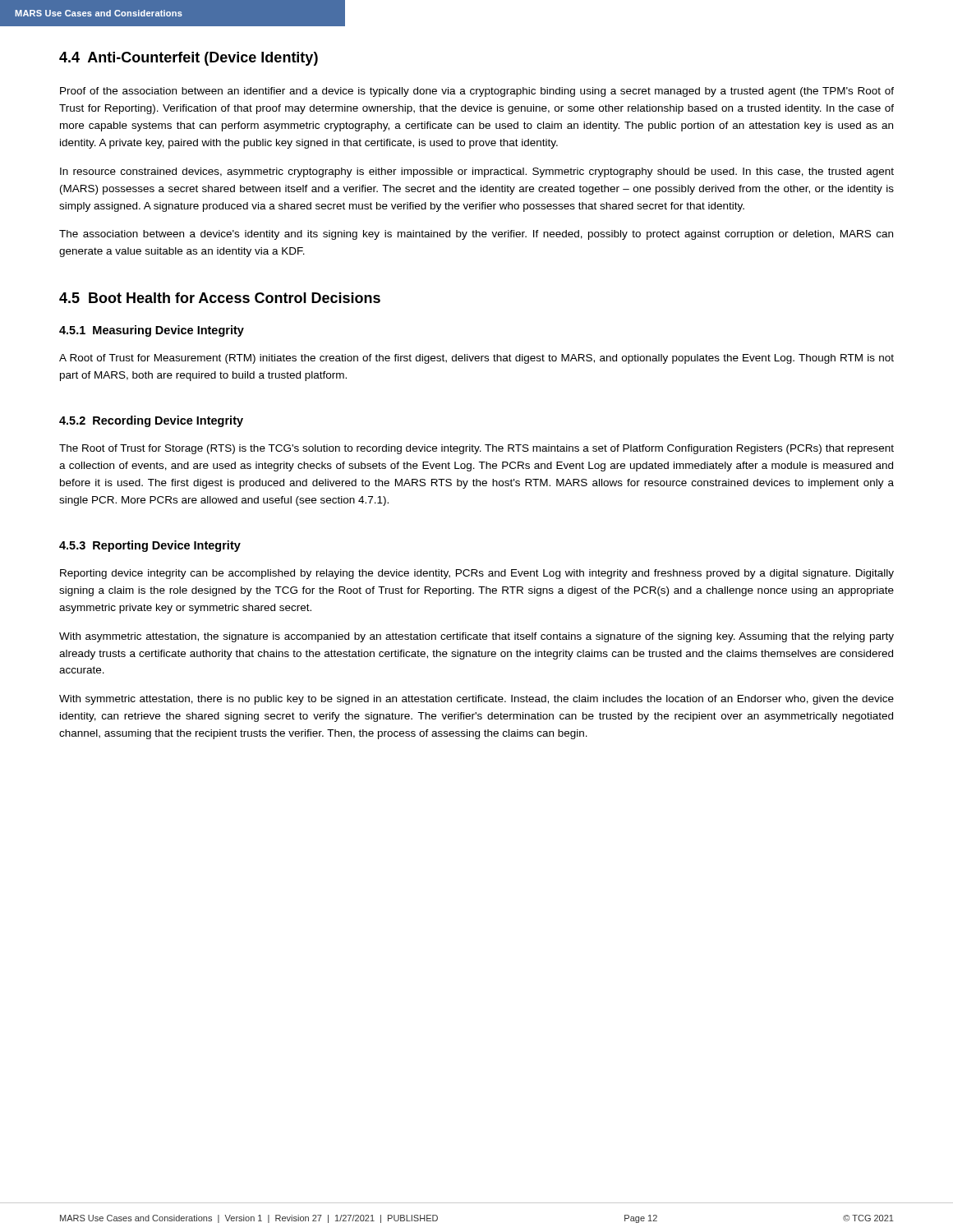Find the block on this page that starts "With symmetric attestation, there"

coord(476,716)
